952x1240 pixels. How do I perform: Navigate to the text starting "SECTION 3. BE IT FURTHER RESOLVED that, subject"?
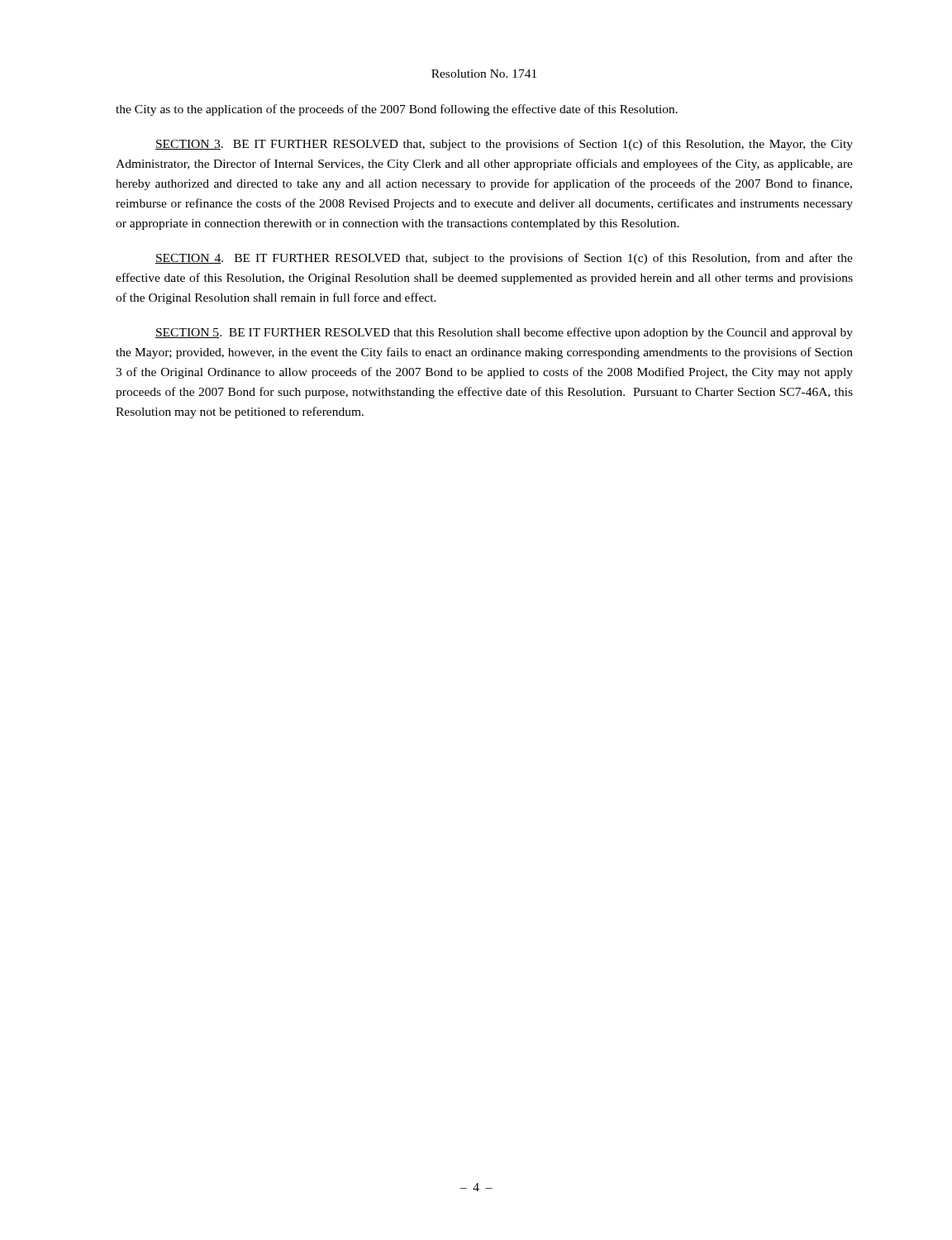tap(484, 183)
